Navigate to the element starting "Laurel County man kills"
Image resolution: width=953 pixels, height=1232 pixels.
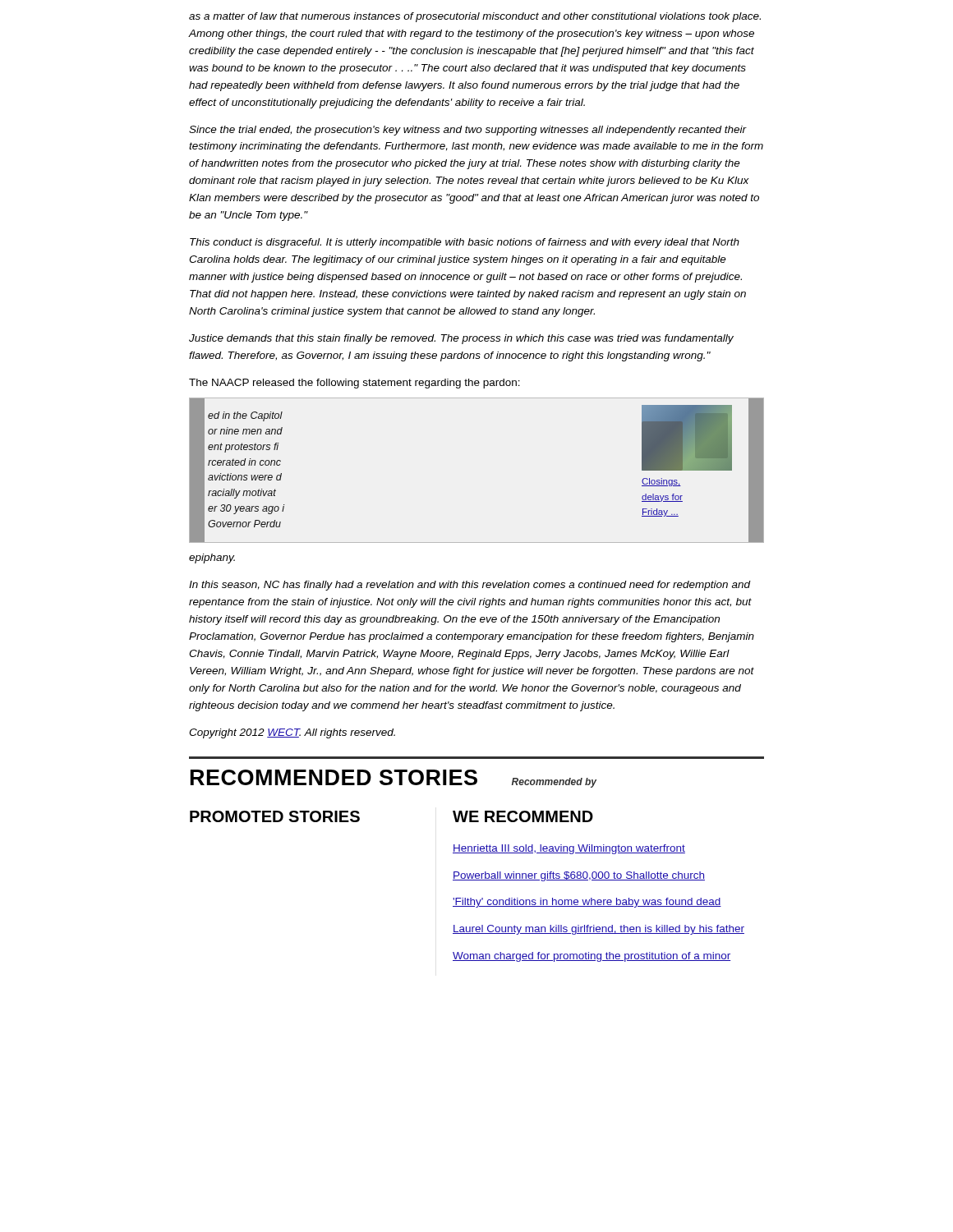tap(608, 930)
